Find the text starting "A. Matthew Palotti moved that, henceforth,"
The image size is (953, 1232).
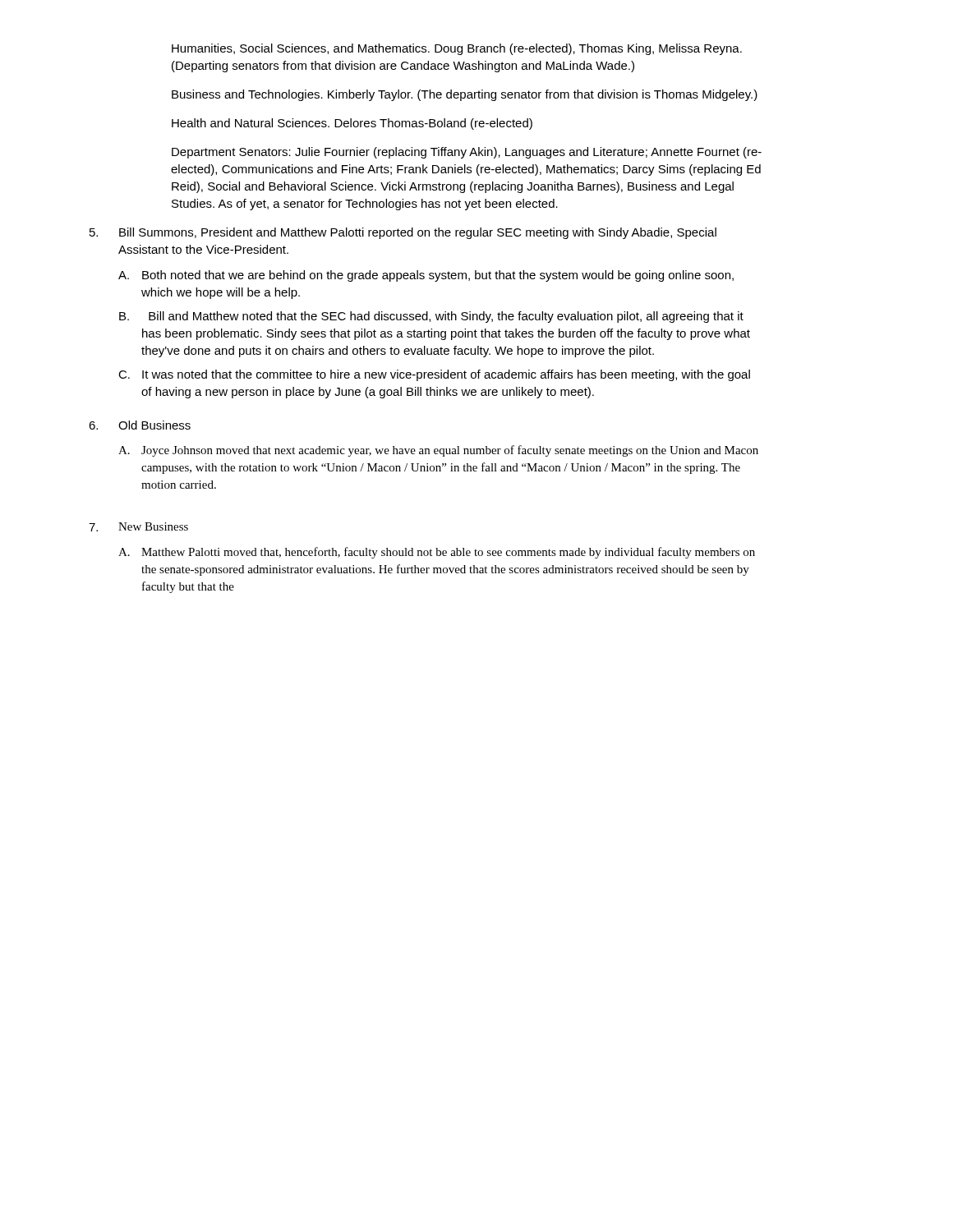tap(440, 570)
